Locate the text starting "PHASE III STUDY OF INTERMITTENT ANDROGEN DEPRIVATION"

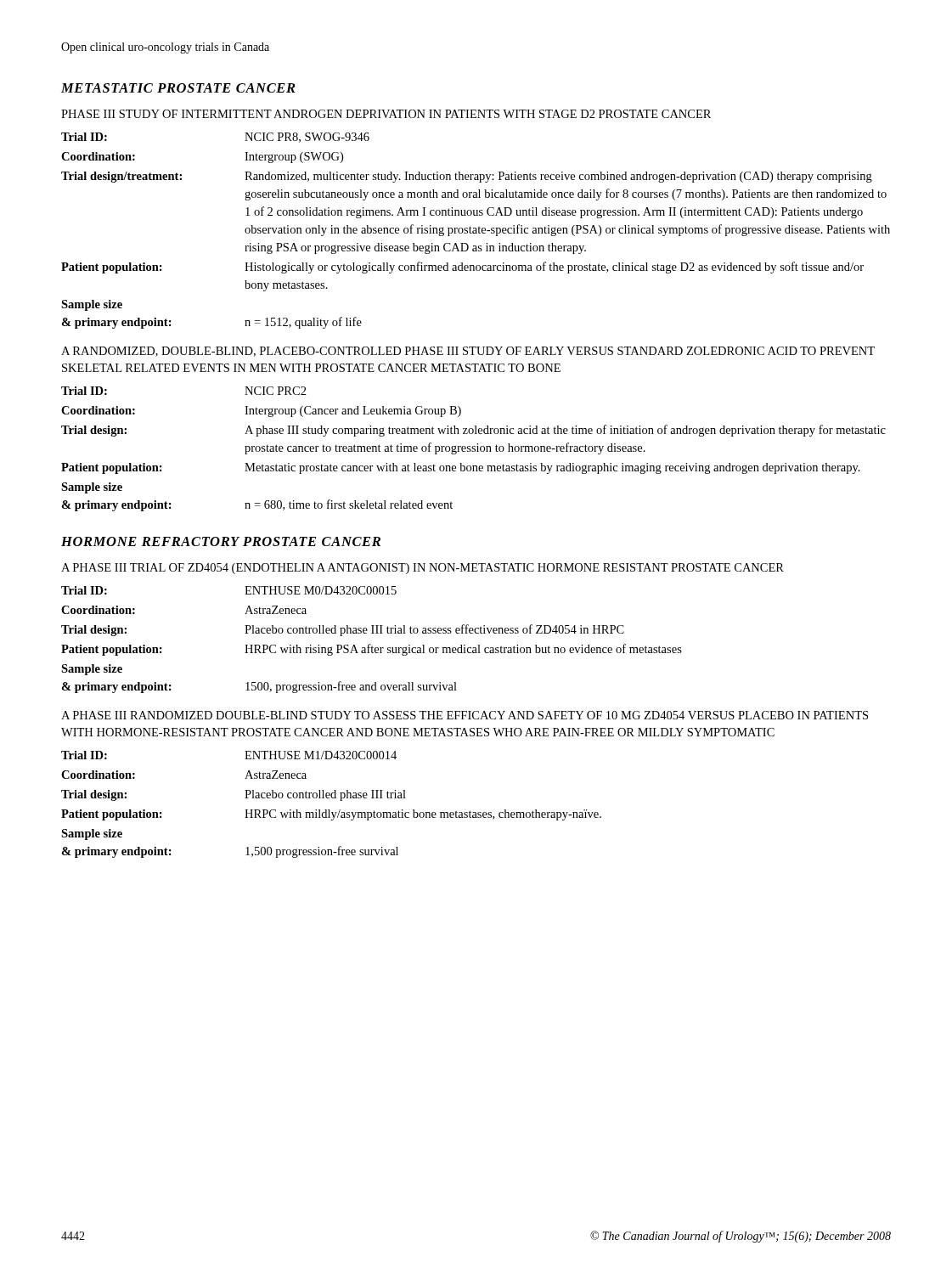coord(386,114)
